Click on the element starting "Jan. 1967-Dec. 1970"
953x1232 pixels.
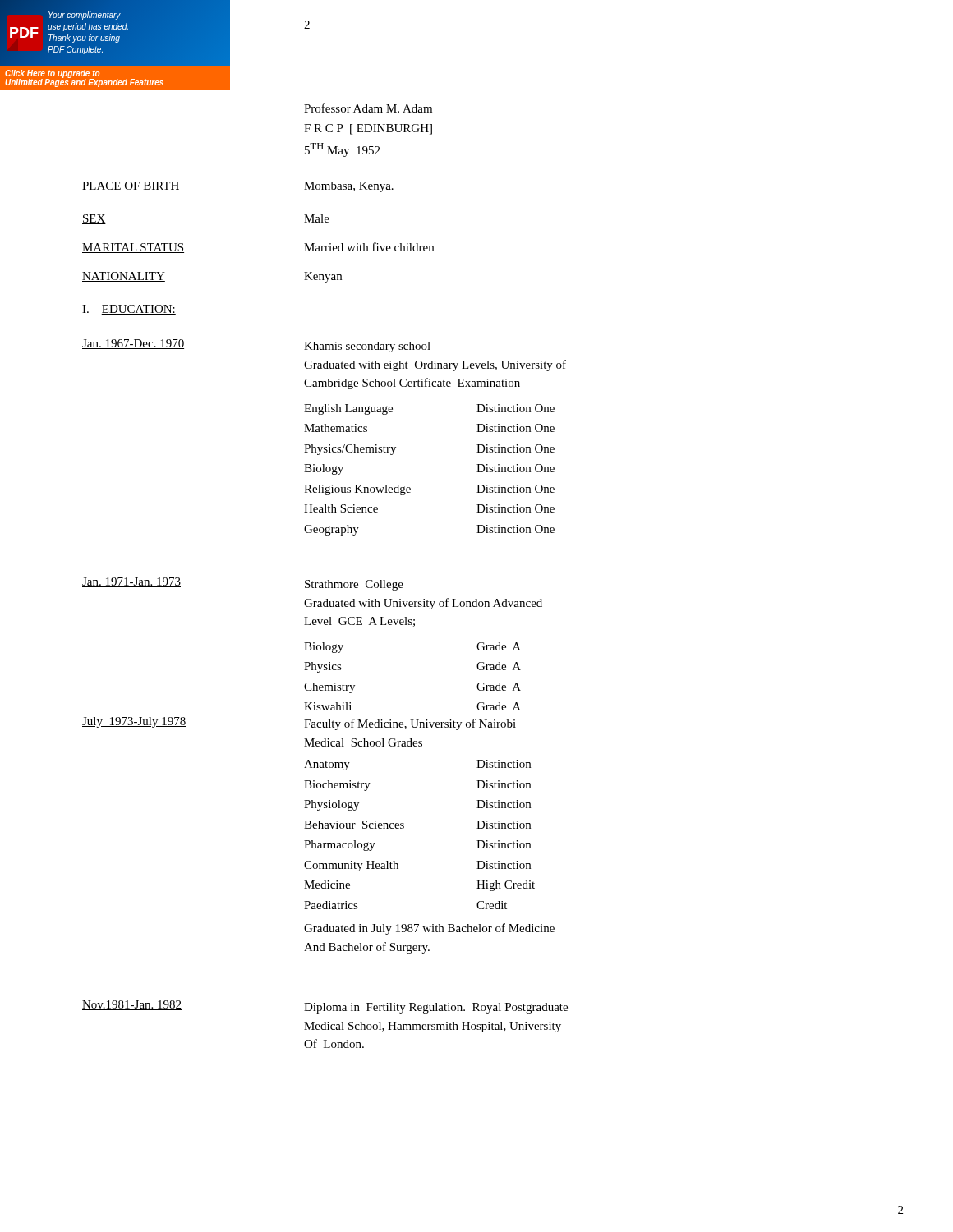pyautogui.click(x=133, y=343)
